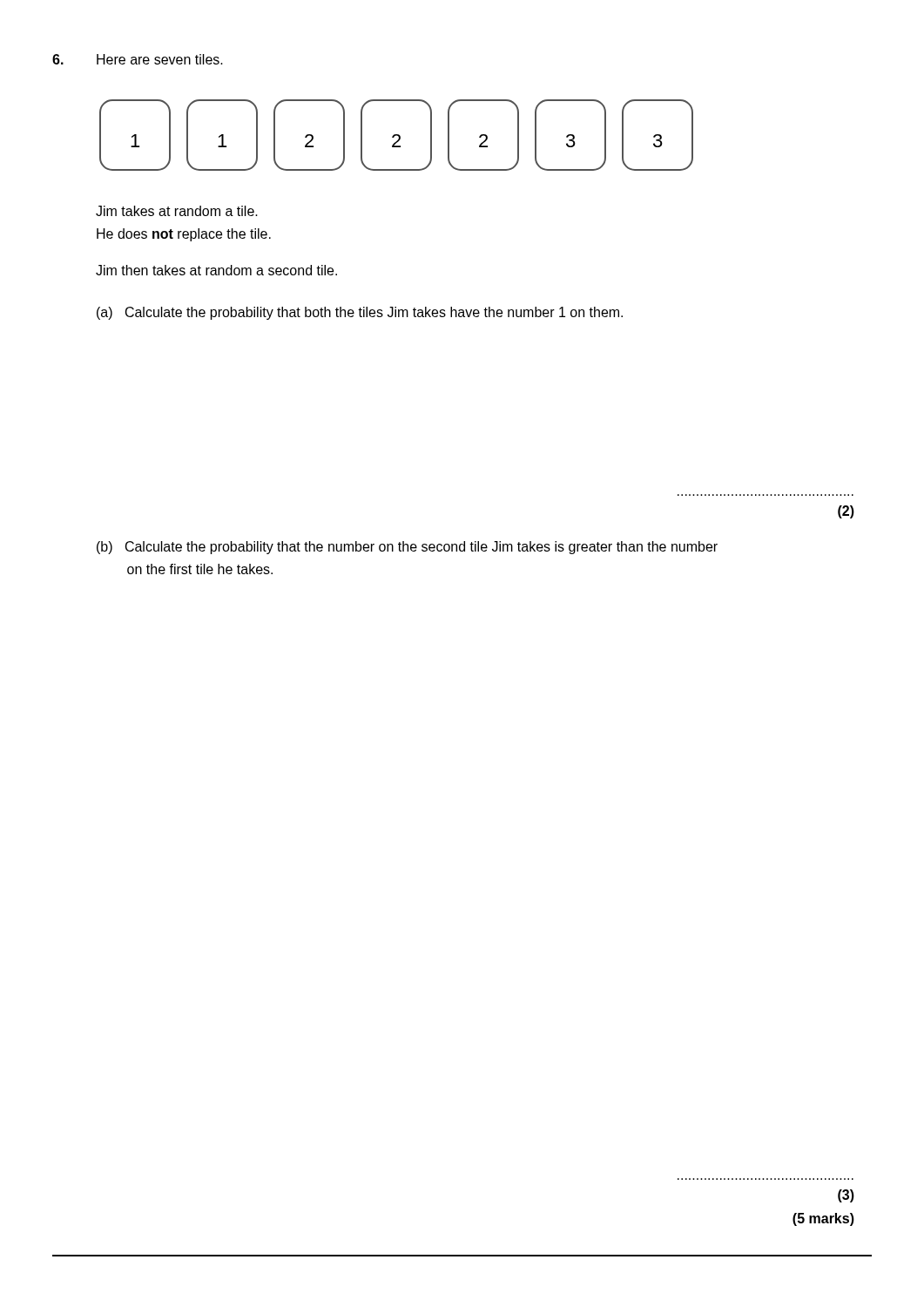The image size is (924, 1307).
Task: Locate the list item that reads "(b) Calculate the probability that the number on"
Action: point(407,558)
